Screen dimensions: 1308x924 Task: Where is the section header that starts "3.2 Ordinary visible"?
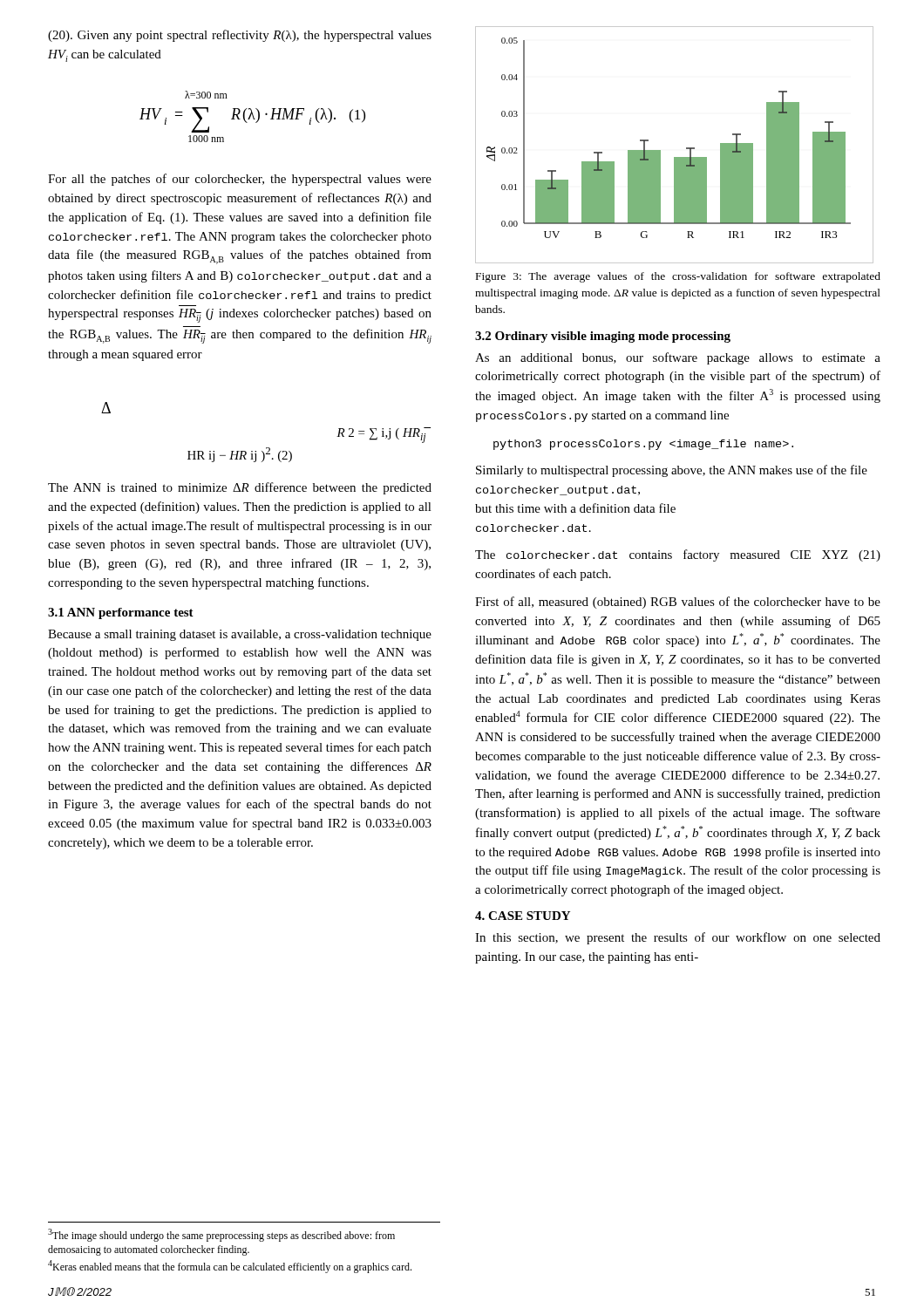603,335
